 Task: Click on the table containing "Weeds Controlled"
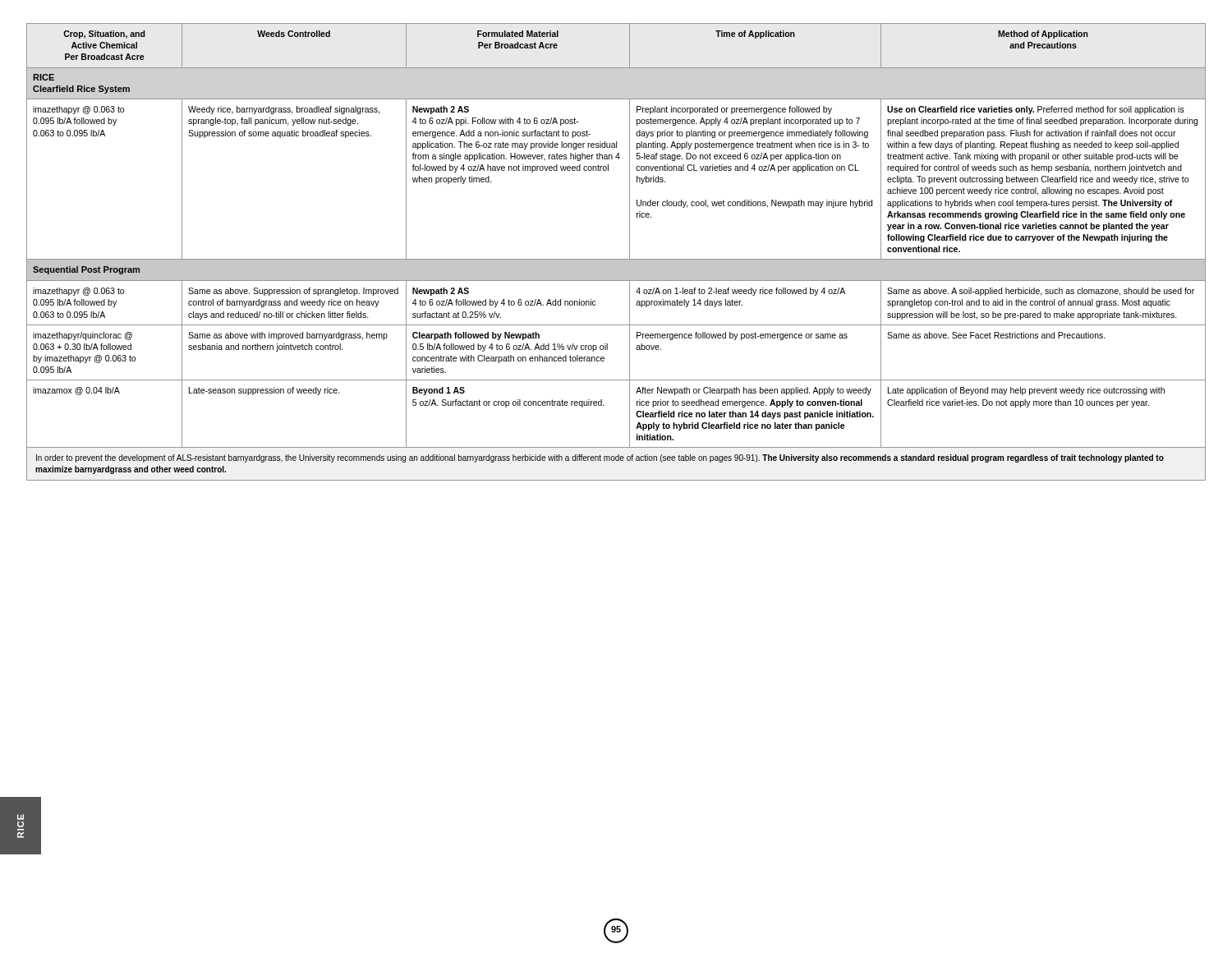point(616,252)
